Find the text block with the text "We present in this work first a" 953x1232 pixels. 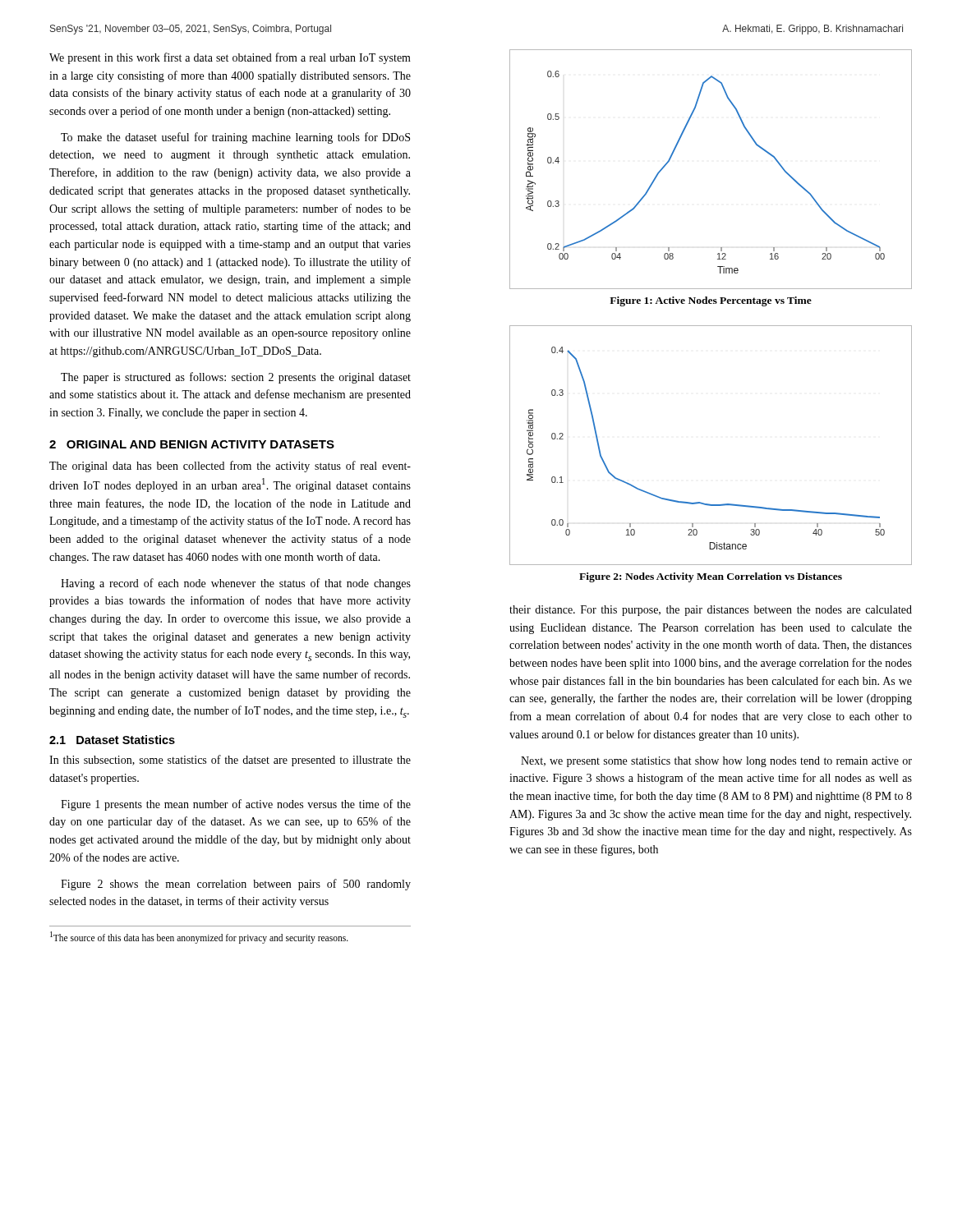tap(230, 85)
